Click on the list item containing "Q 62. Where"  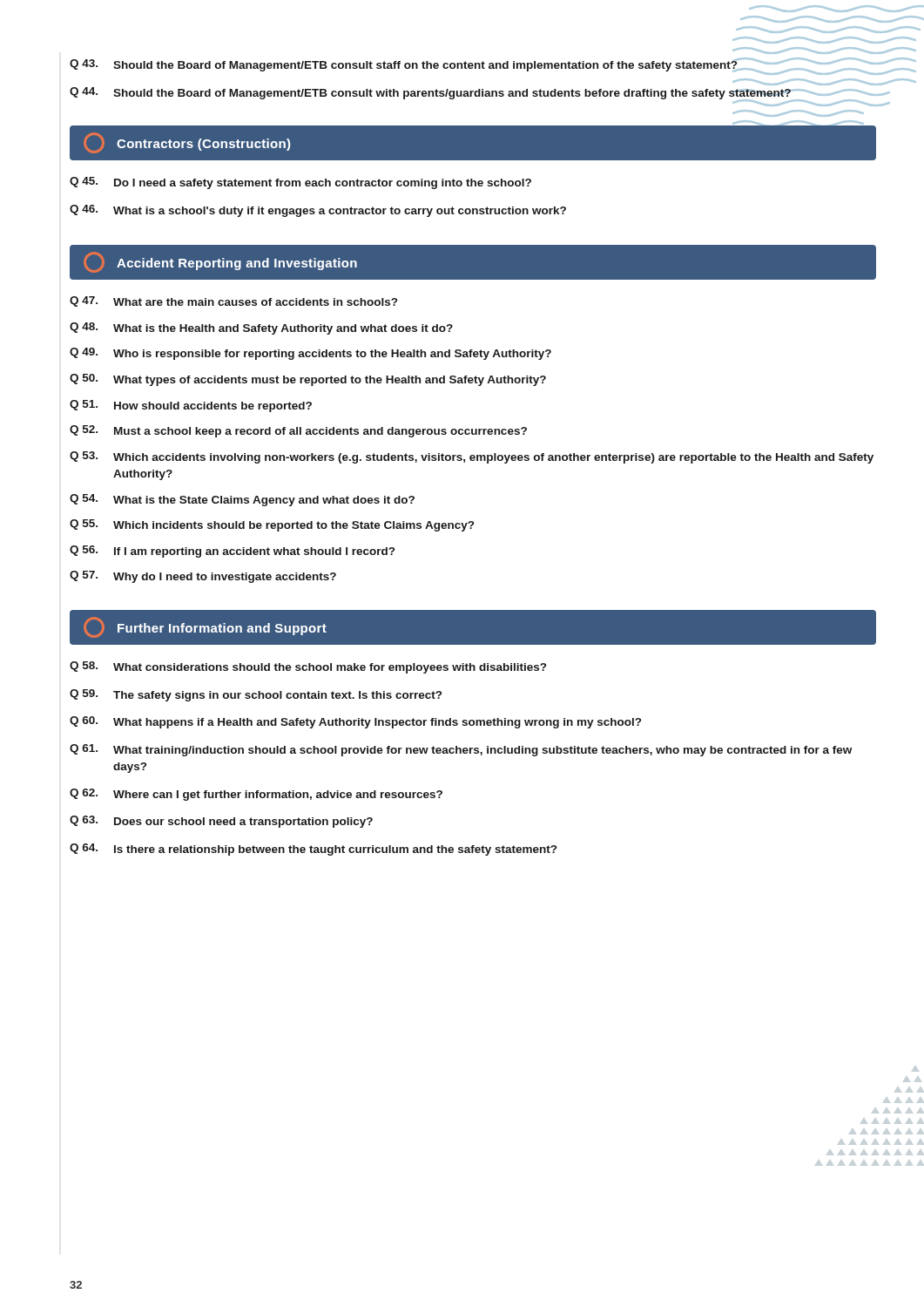point(256,794)
